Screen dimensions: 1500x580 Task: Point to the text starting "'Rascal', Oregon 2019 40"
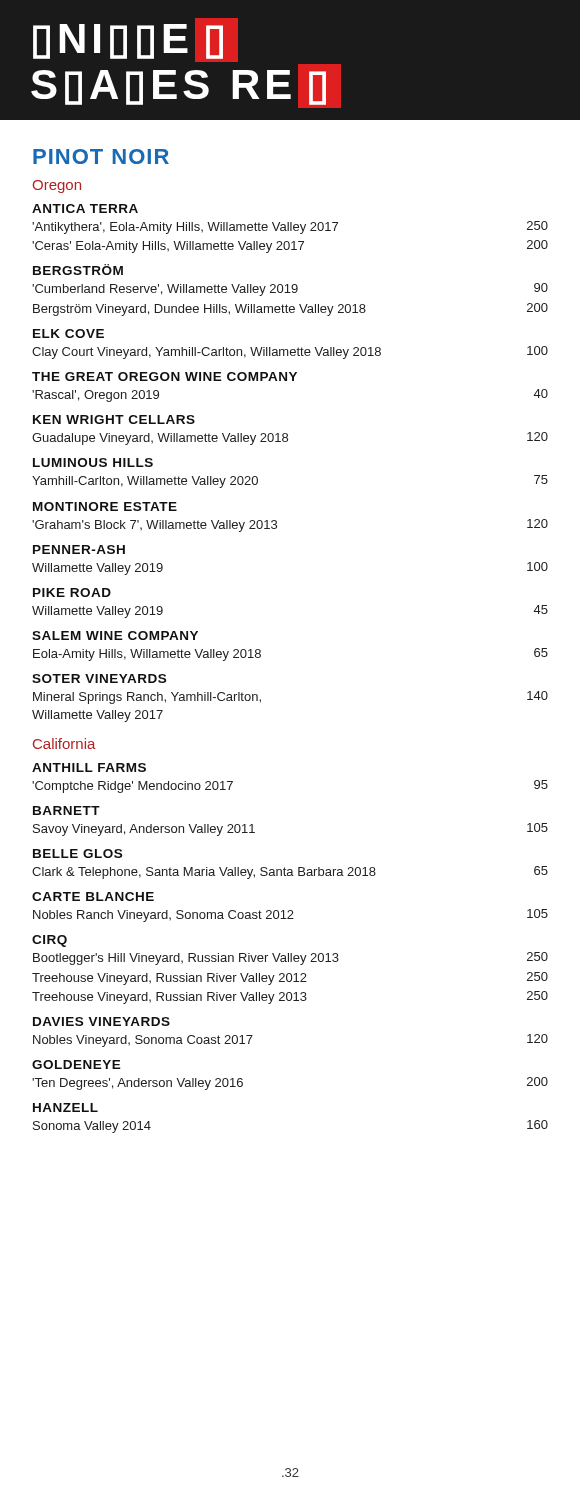[96, 396]
